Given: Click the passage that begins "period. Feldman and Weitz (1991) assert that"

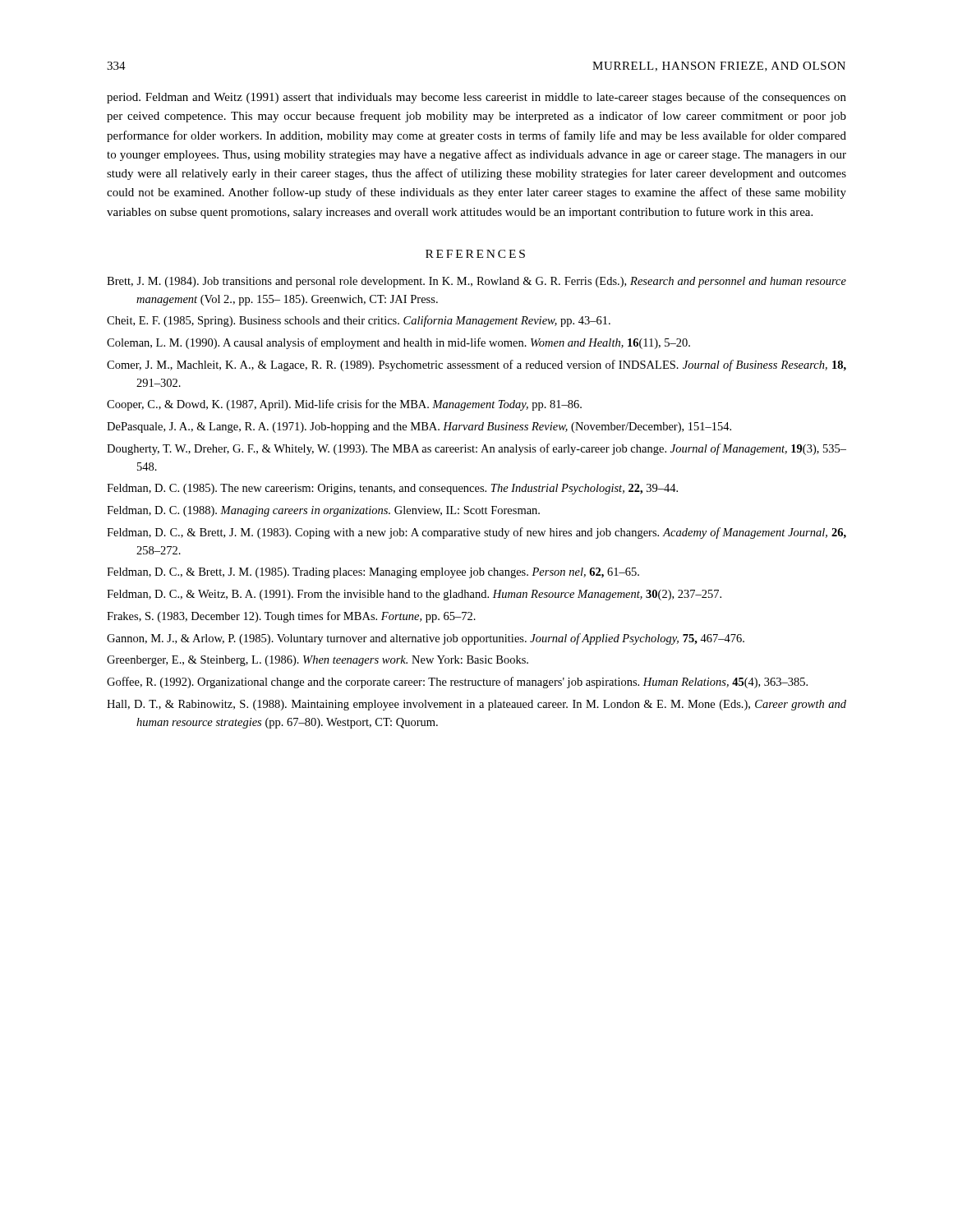Looking at the screenshot, I should 476,154.
